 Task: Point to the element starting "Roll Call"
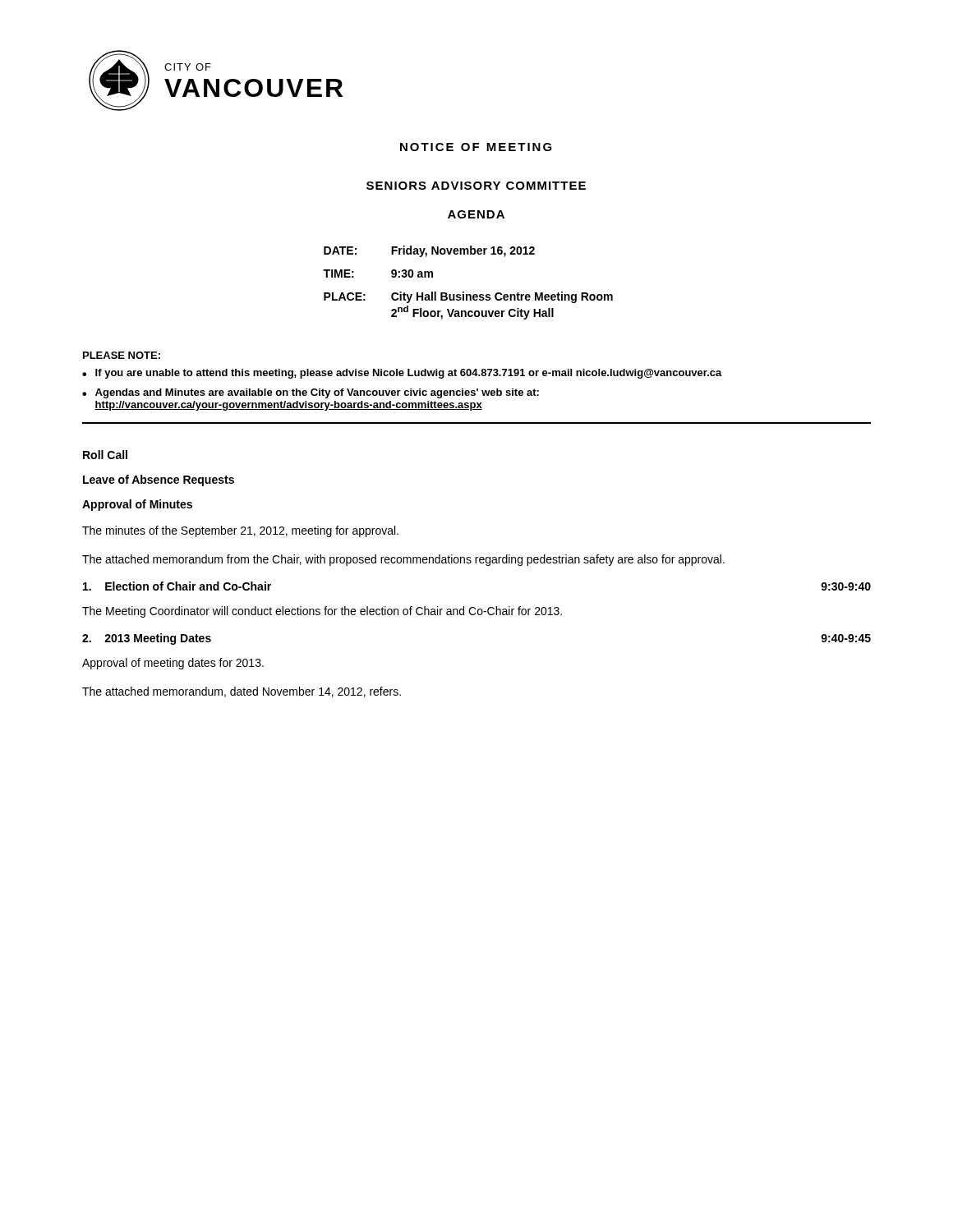pyautogui.click(x=105, y=455)
